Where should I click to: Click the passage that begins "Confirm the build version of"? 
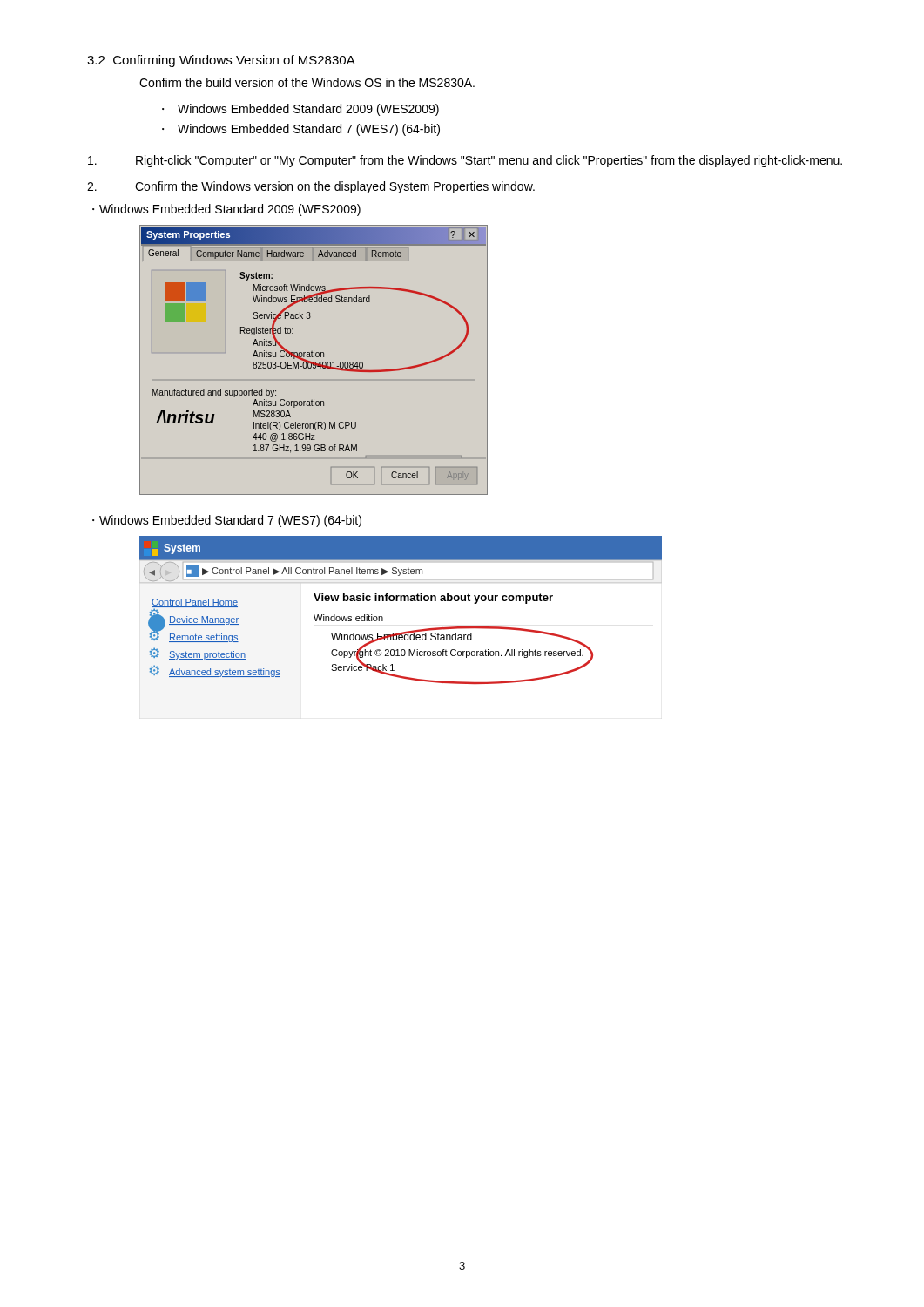tap(307, 83)
